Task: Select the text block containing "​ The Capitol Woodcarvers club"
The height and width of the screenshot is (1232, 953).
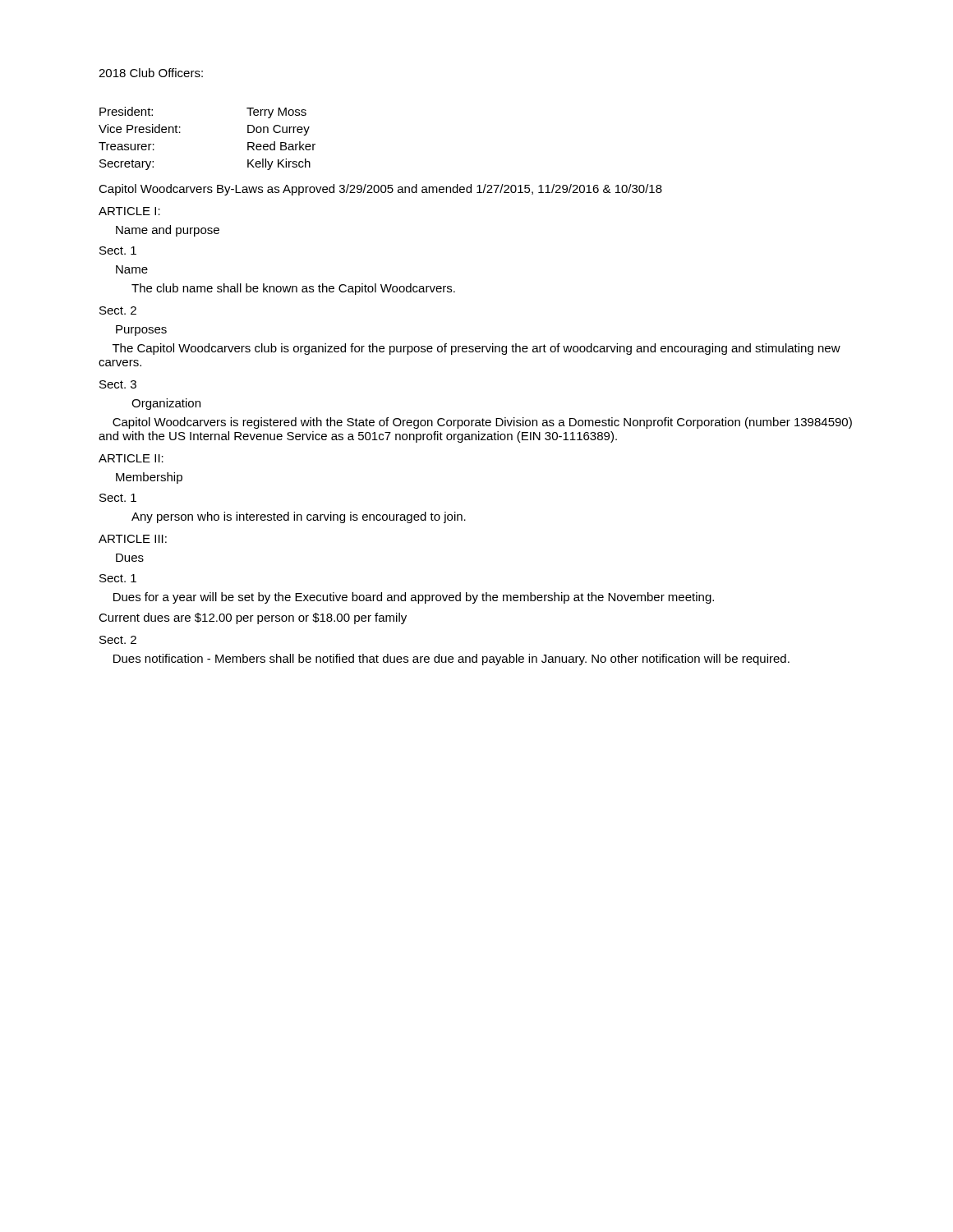Action: 469,355
